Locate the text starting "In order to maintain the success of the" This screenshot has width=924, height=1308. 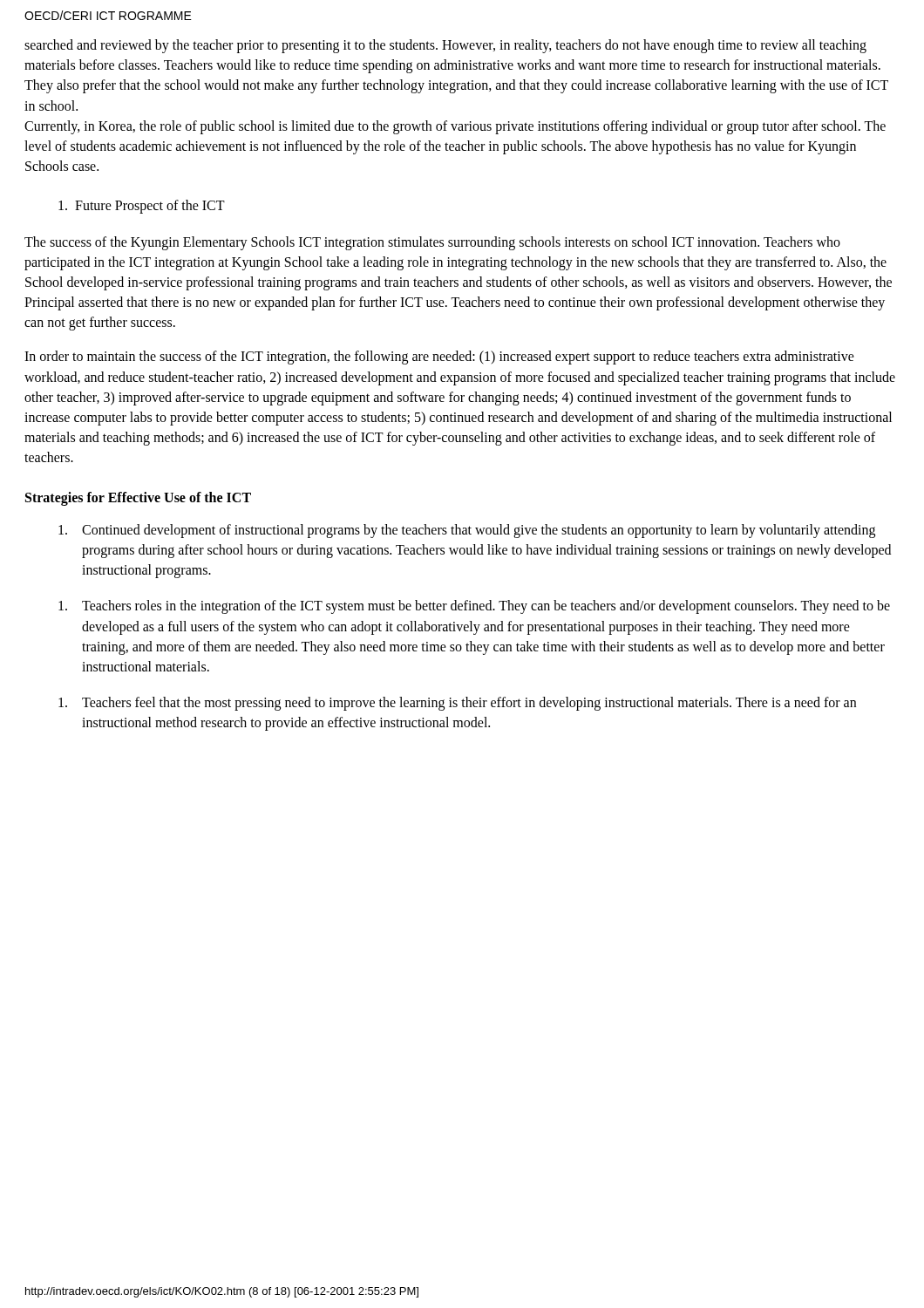click(x=460, y=407)
